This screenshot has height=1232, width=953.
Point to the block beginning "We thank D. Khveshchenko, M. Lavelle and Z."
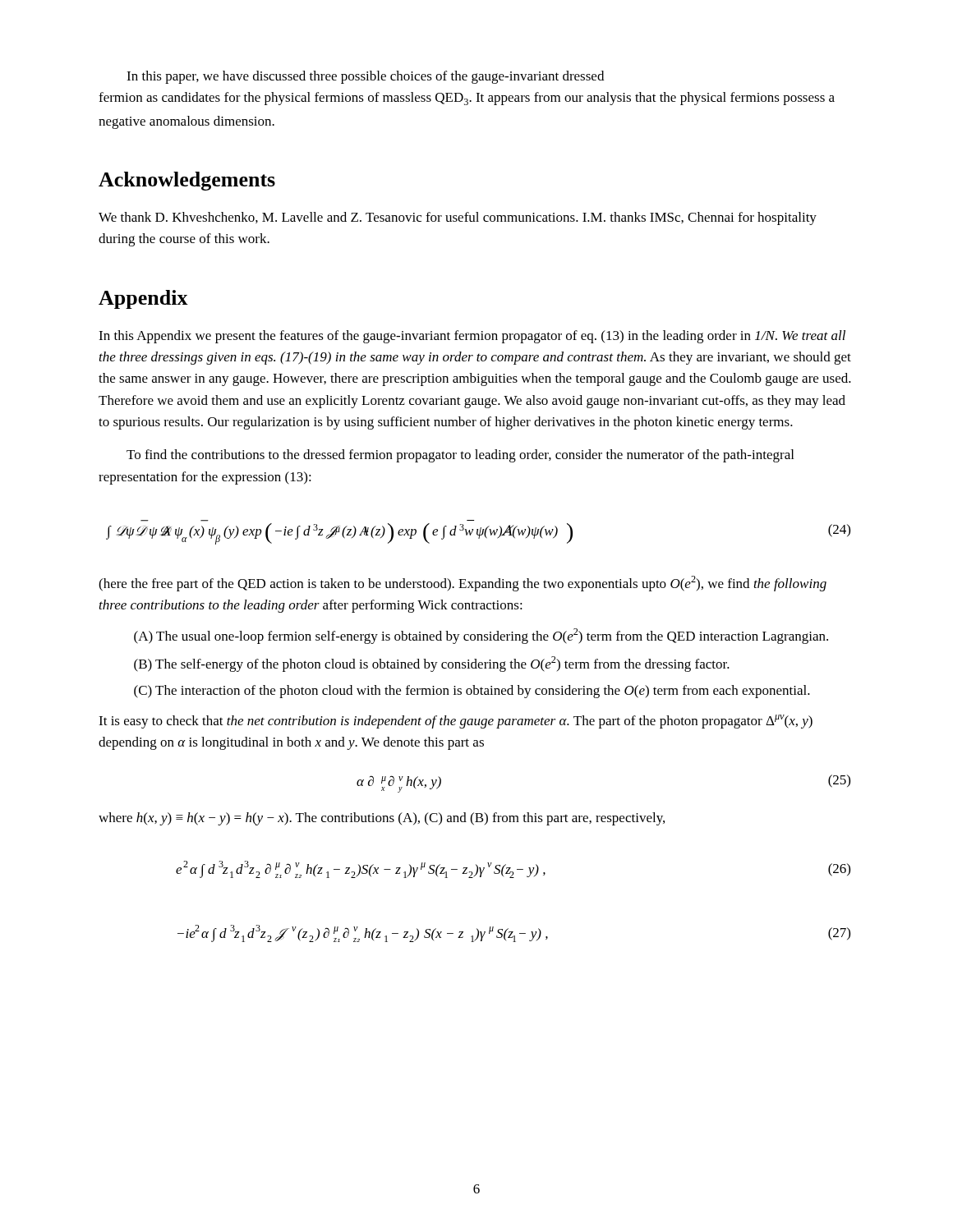[458, 228]
